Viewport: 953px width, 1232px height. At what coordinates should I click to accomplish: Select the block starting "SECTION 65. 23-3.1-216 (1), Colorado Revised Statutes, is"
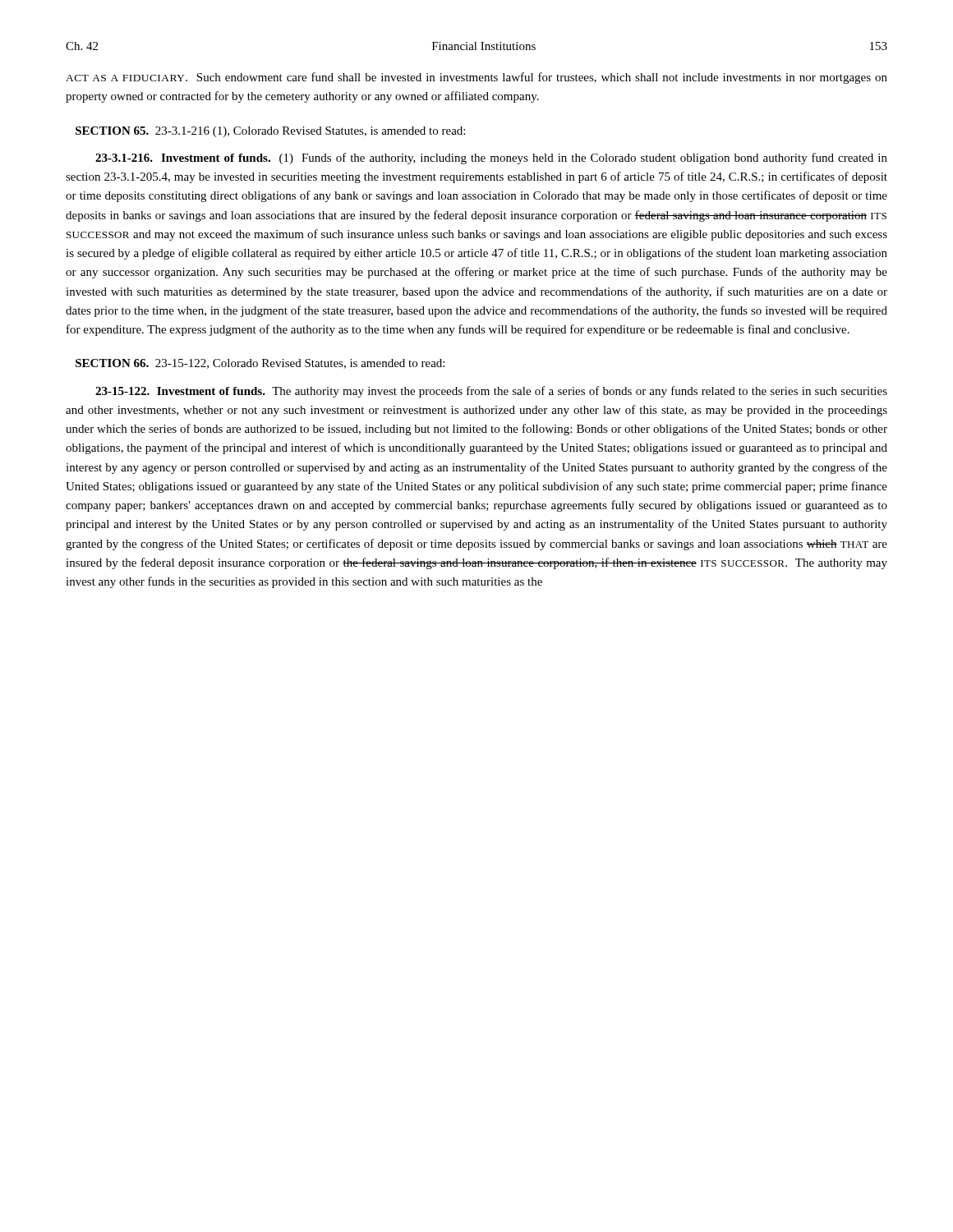266,130
